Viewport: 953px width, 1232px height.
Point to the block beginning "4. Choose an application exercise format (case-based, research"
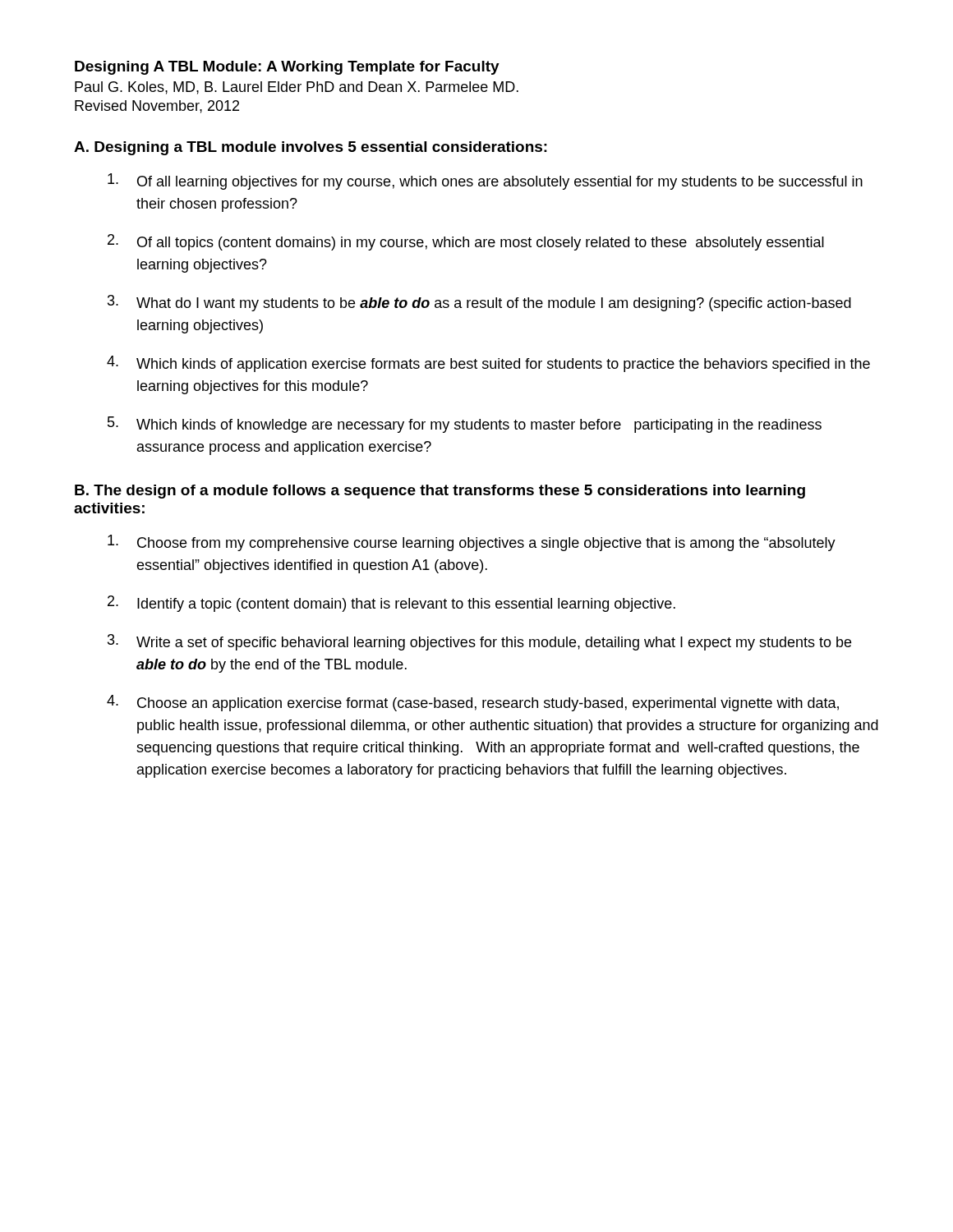[x=493, y=737]
